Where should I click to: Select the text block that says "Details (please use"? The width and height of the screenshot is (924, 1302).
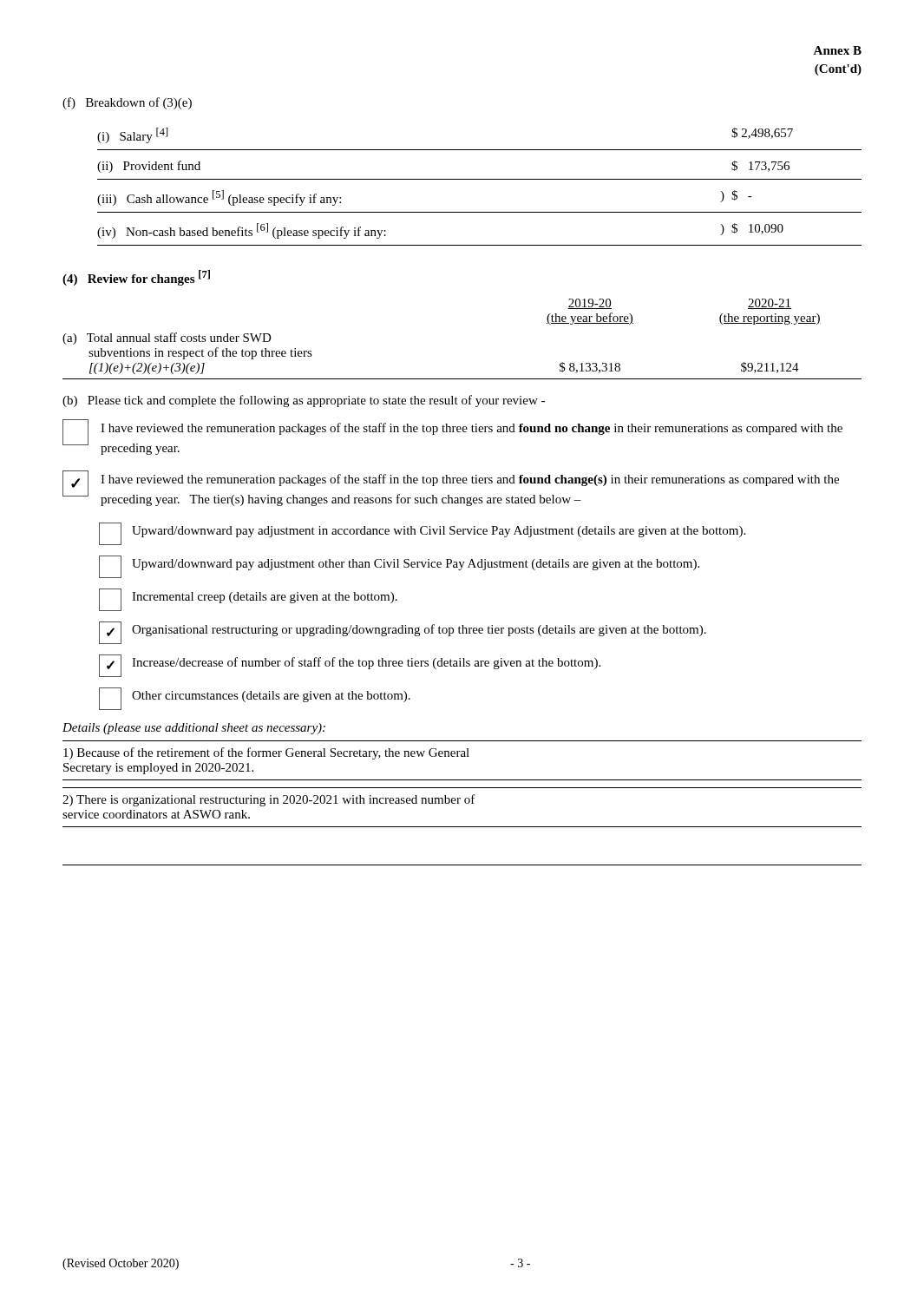click(462, 793)
